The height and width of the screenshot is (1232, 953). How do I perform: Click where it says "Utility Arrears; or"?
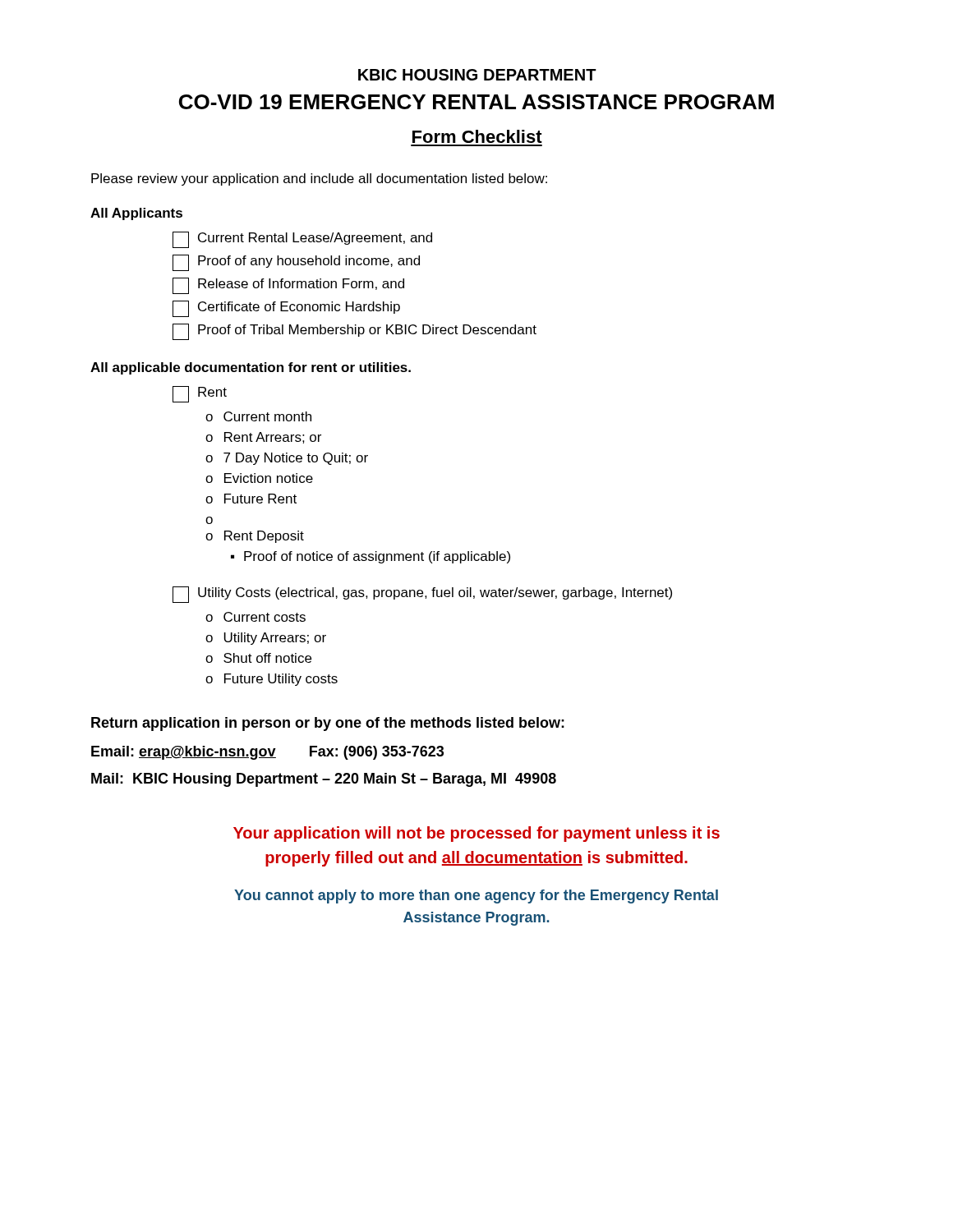[x=275, y=638]
